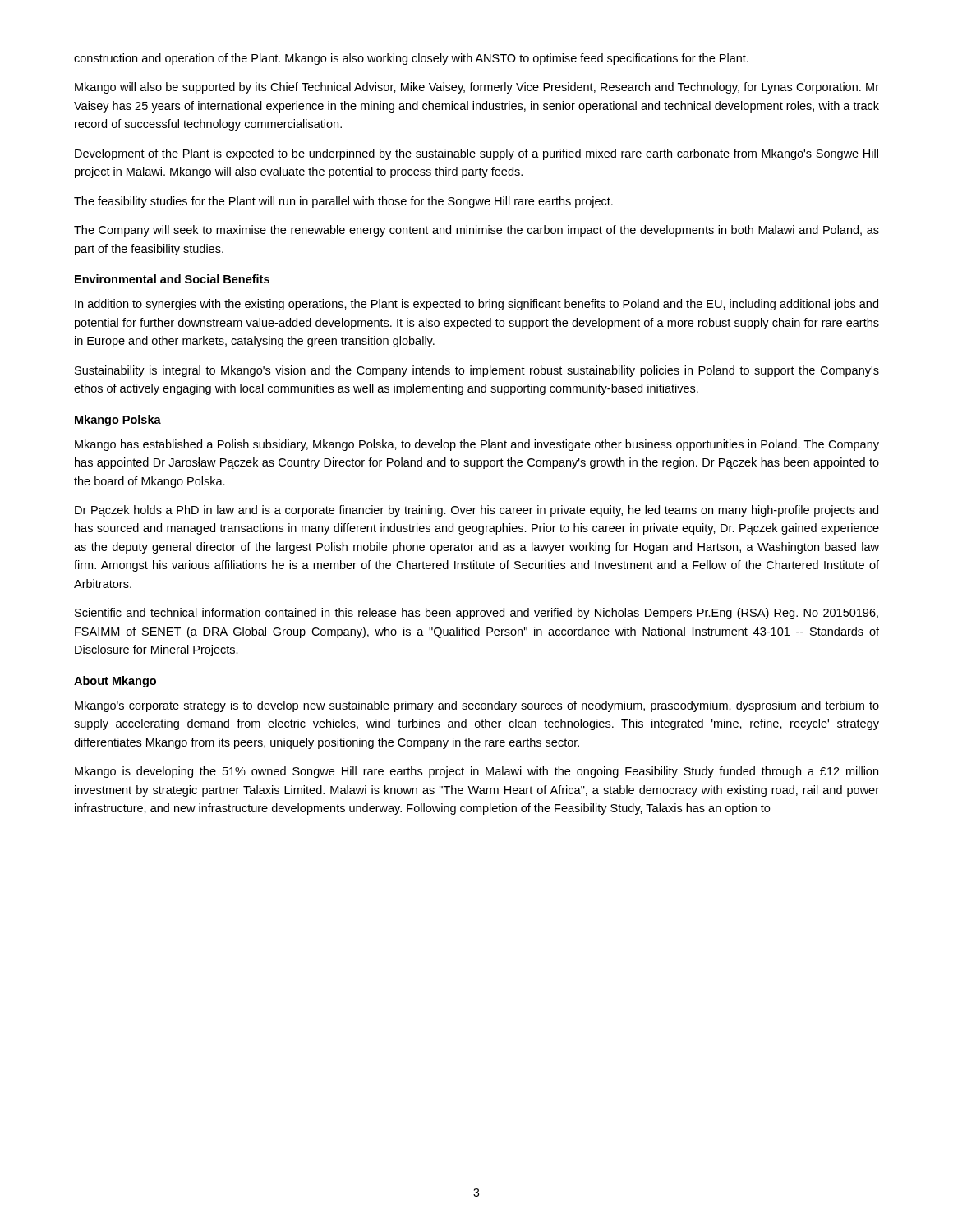Find the text block that reads "Mkango has established"

point(476,462)
